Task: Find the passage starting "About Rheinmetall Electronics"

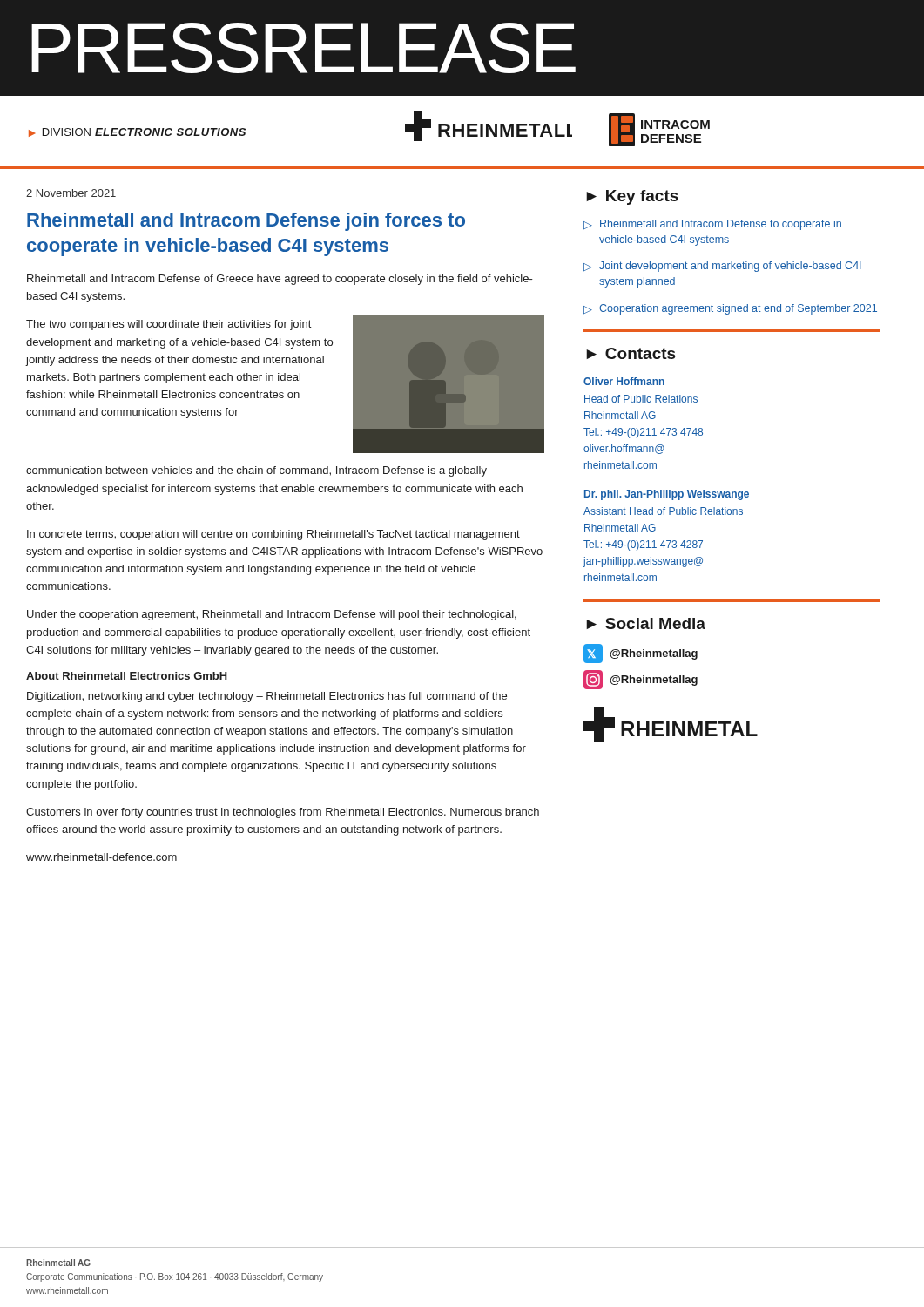Action: click(x=127, y=676)
